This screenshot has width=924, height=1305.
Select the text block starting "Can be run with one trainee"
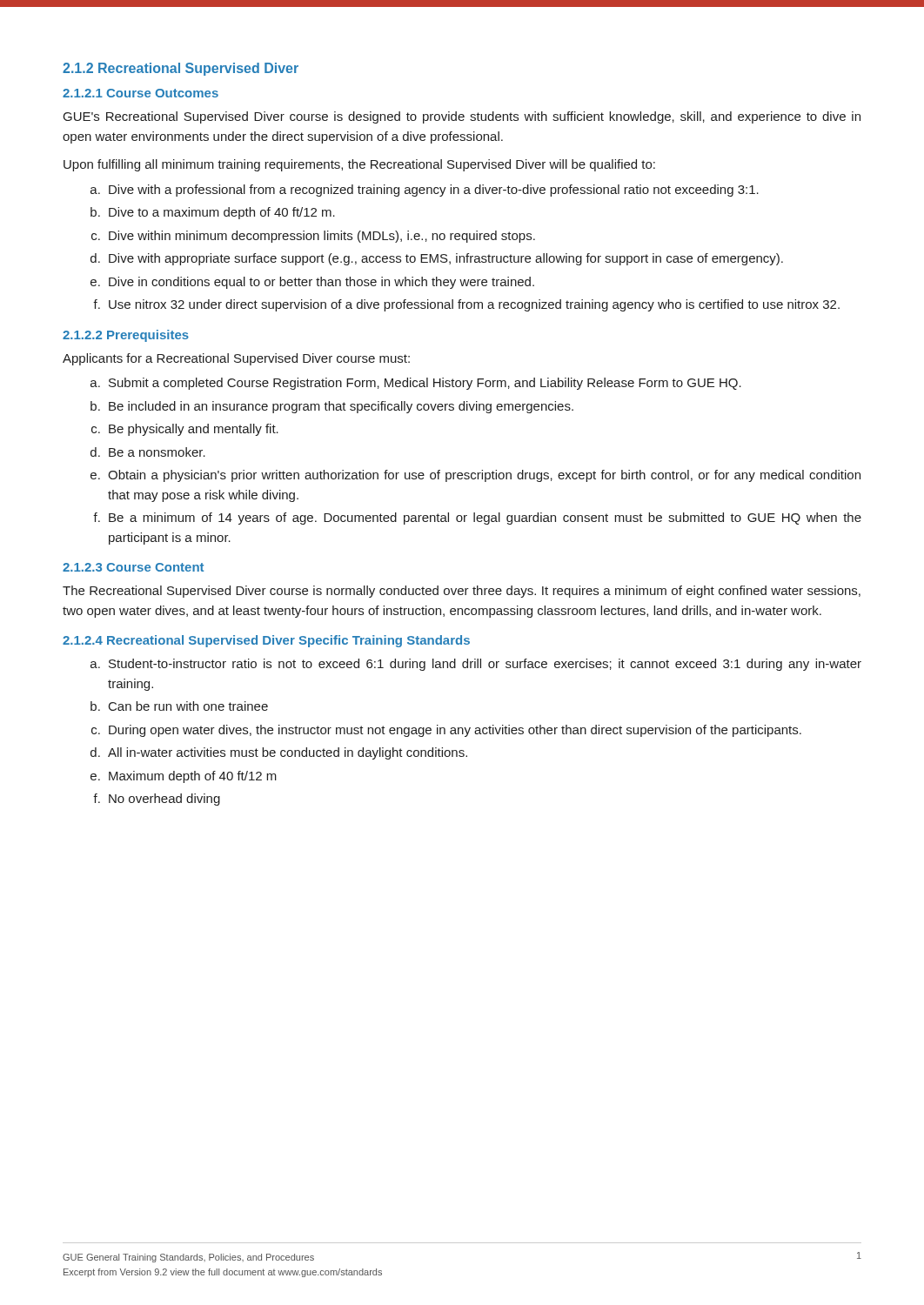point(188,706)
